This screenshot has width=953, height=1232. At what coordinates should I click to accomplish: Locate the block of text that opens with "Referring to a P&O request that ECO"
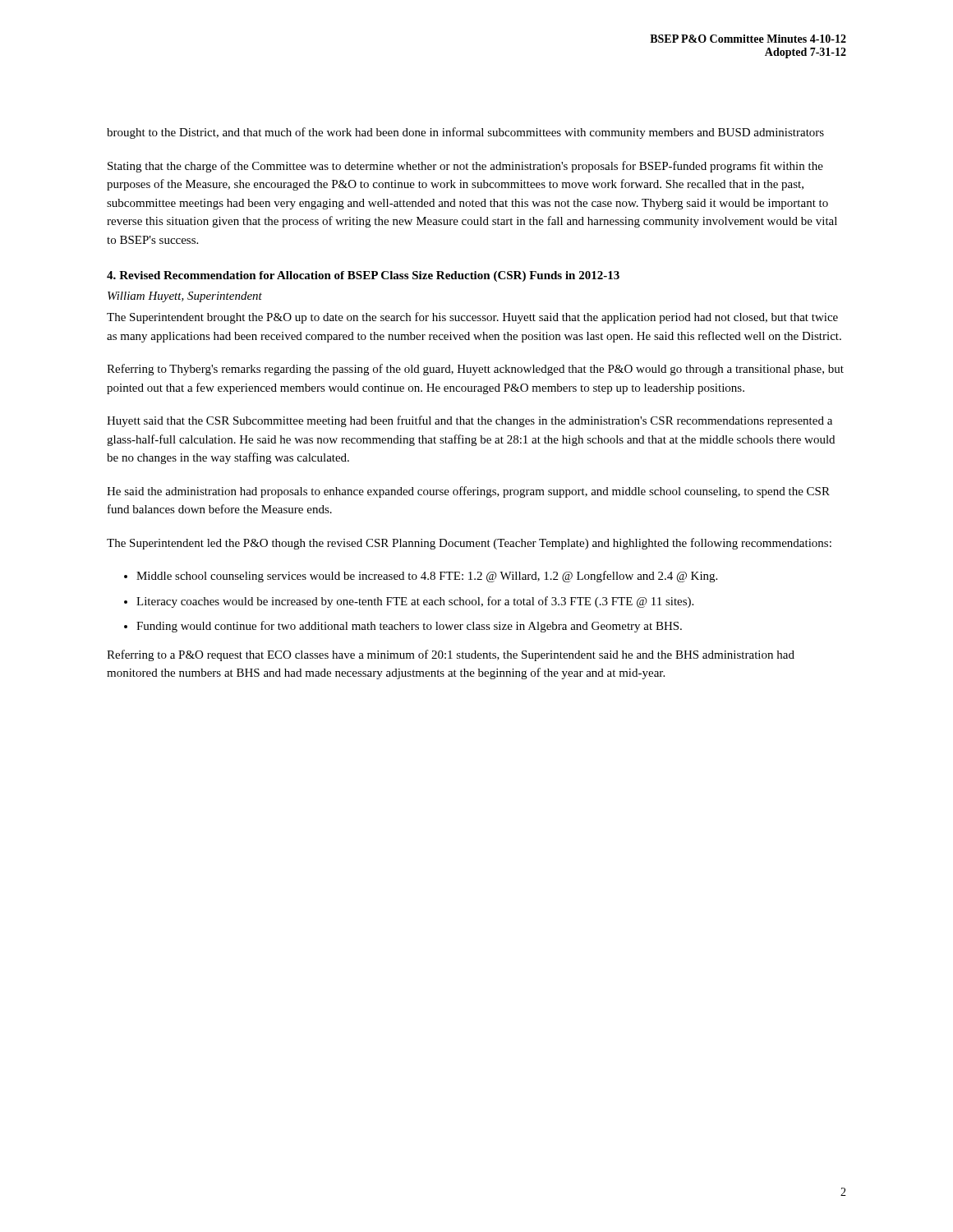coord(451,663)
